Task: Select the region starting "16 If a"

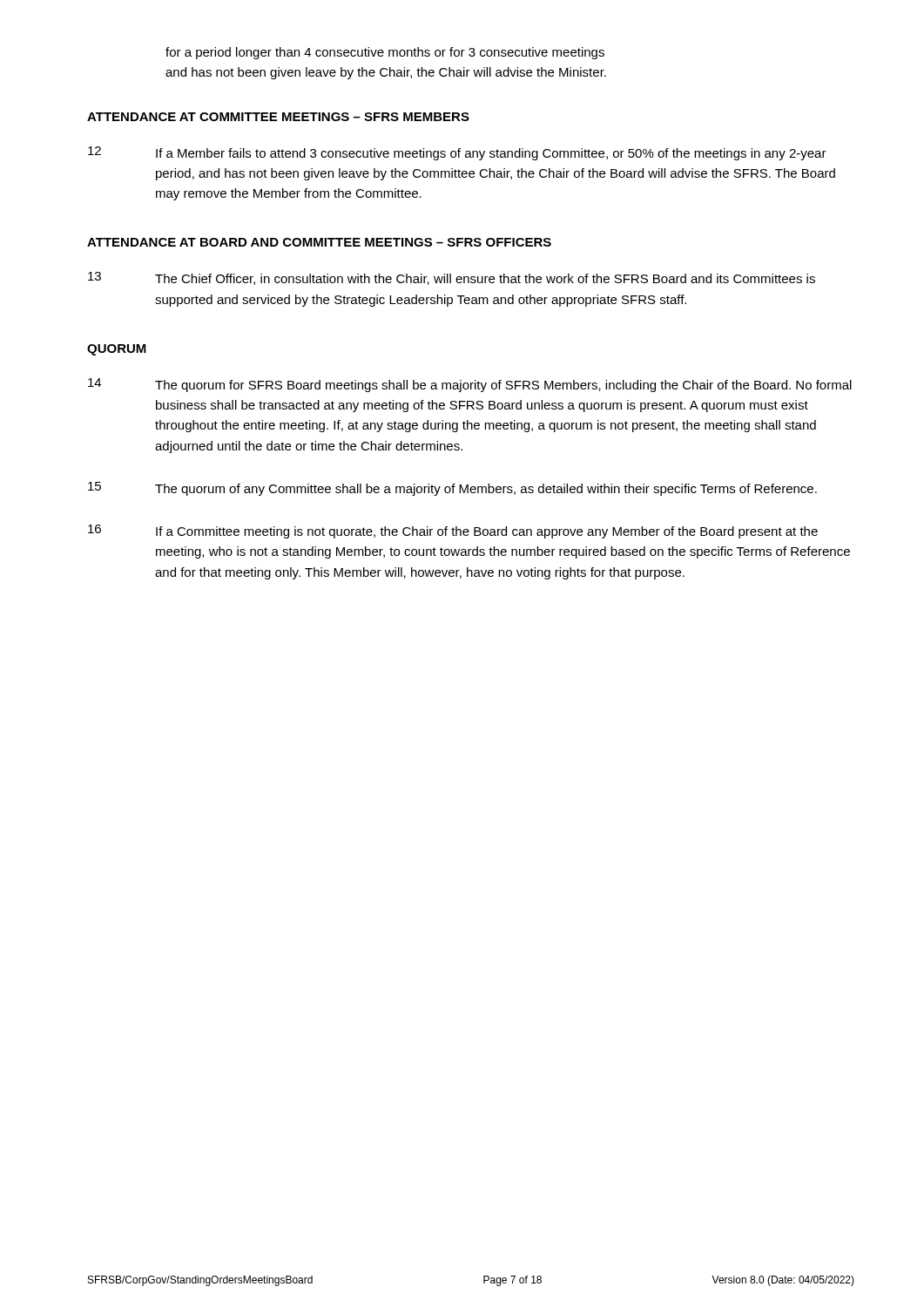Action: tap(471, 551)
